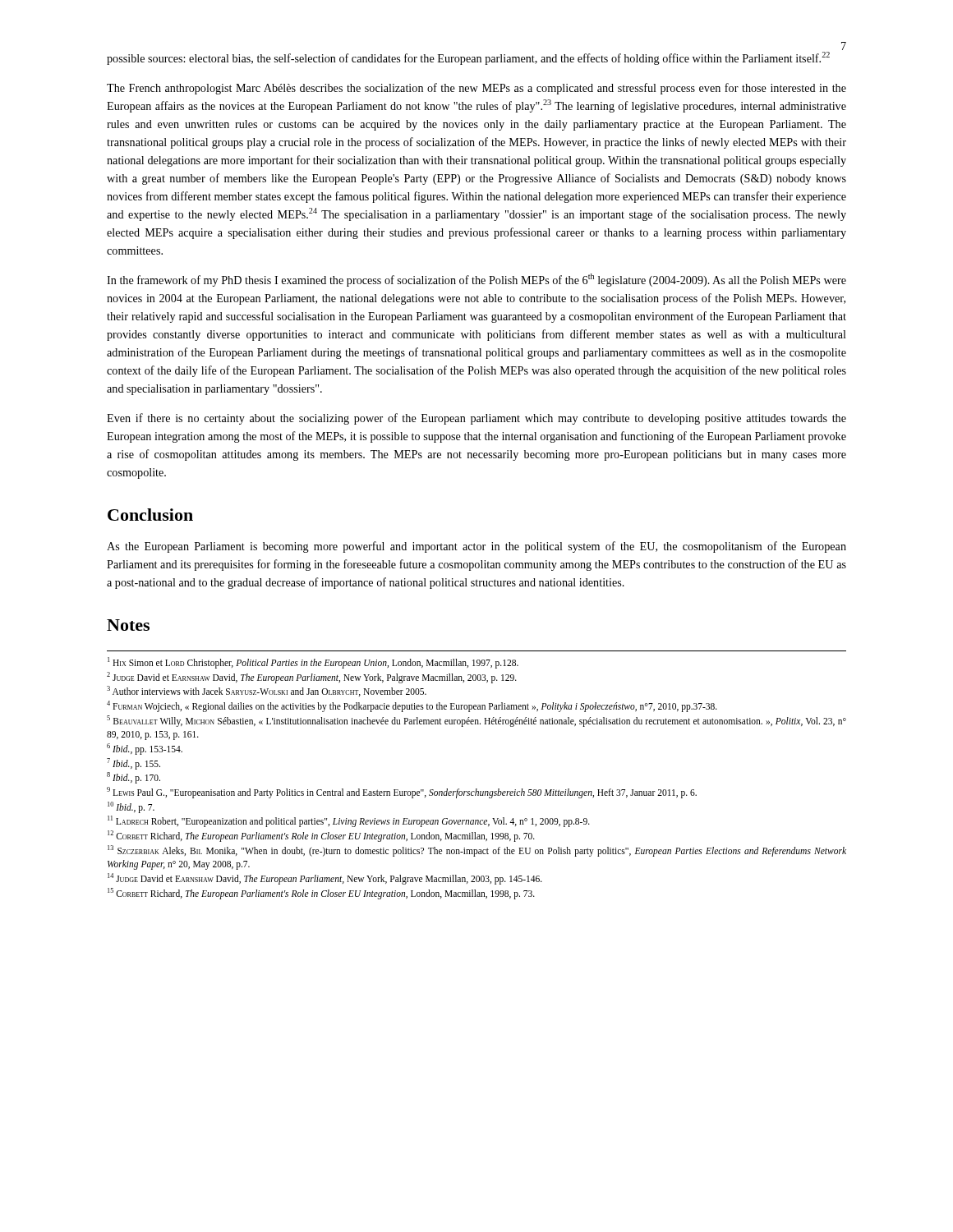Viewport: 953px width, 1232px height.
Task: Select the region starting "4 Furman Wojciech,"
Action: coord(412,706)
